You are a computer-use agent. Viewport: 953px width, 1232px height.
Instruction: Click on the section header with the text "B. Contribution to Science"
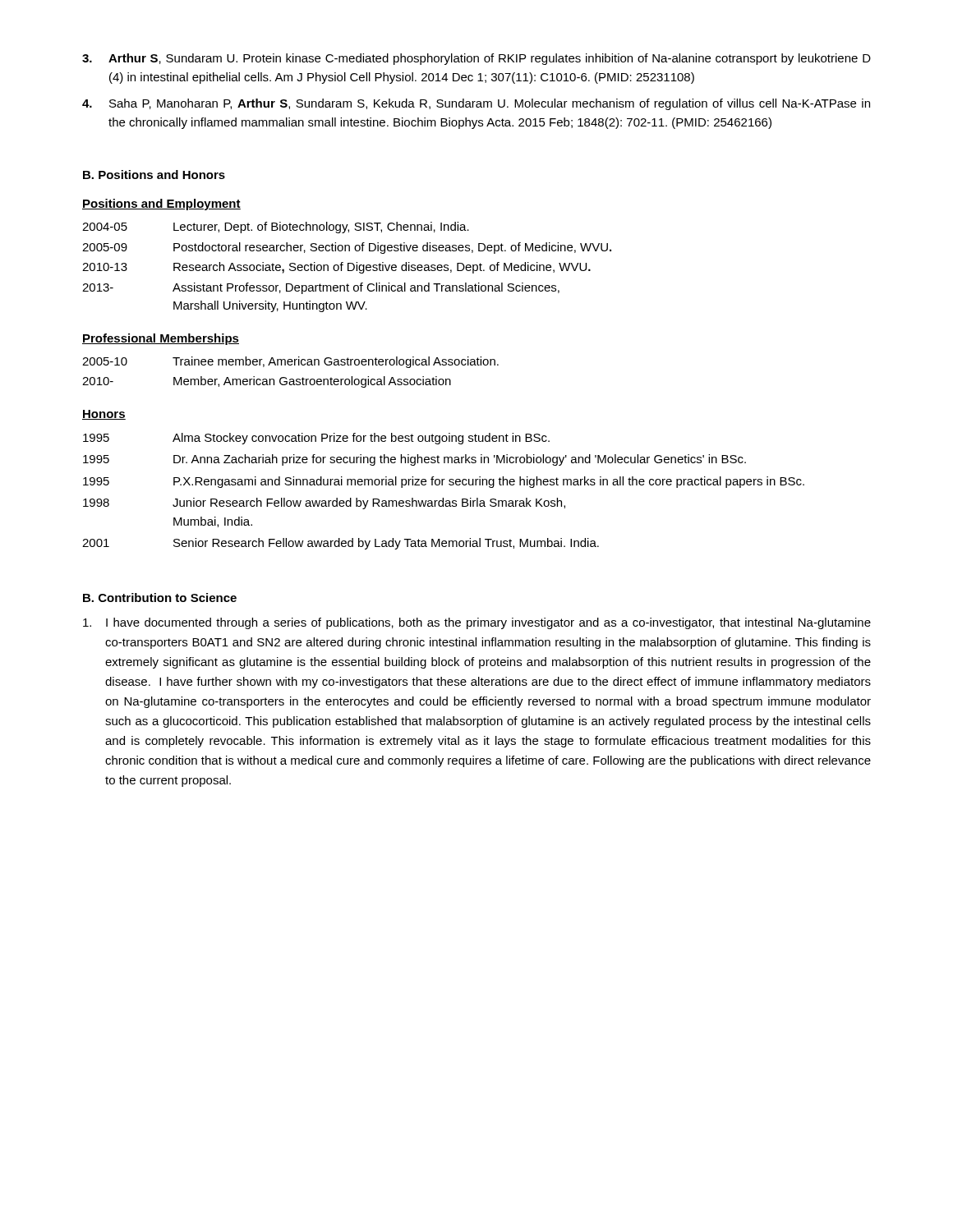(x=160, y=597)
